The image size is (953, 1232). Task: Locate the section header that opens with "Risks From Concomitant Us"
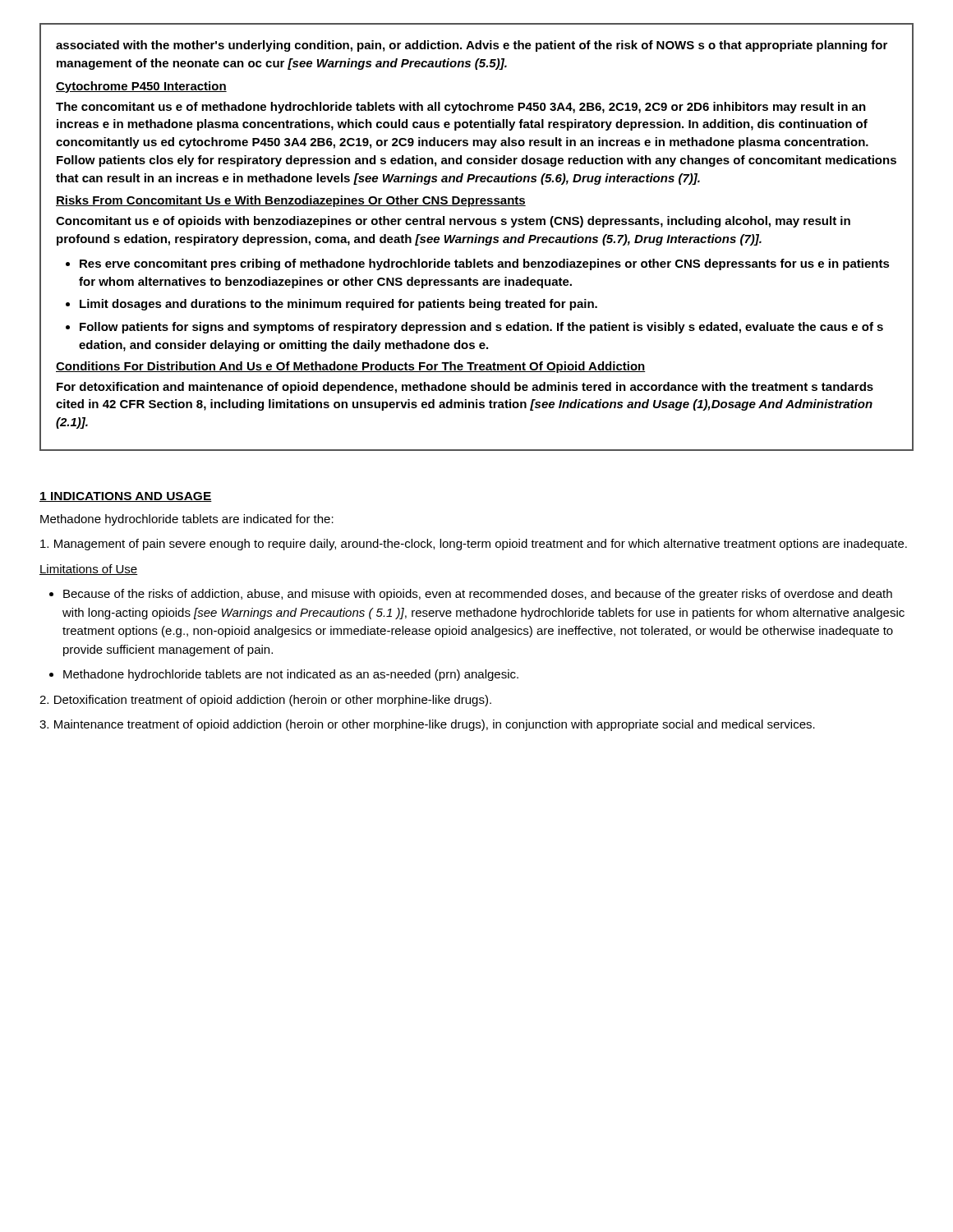476,200
